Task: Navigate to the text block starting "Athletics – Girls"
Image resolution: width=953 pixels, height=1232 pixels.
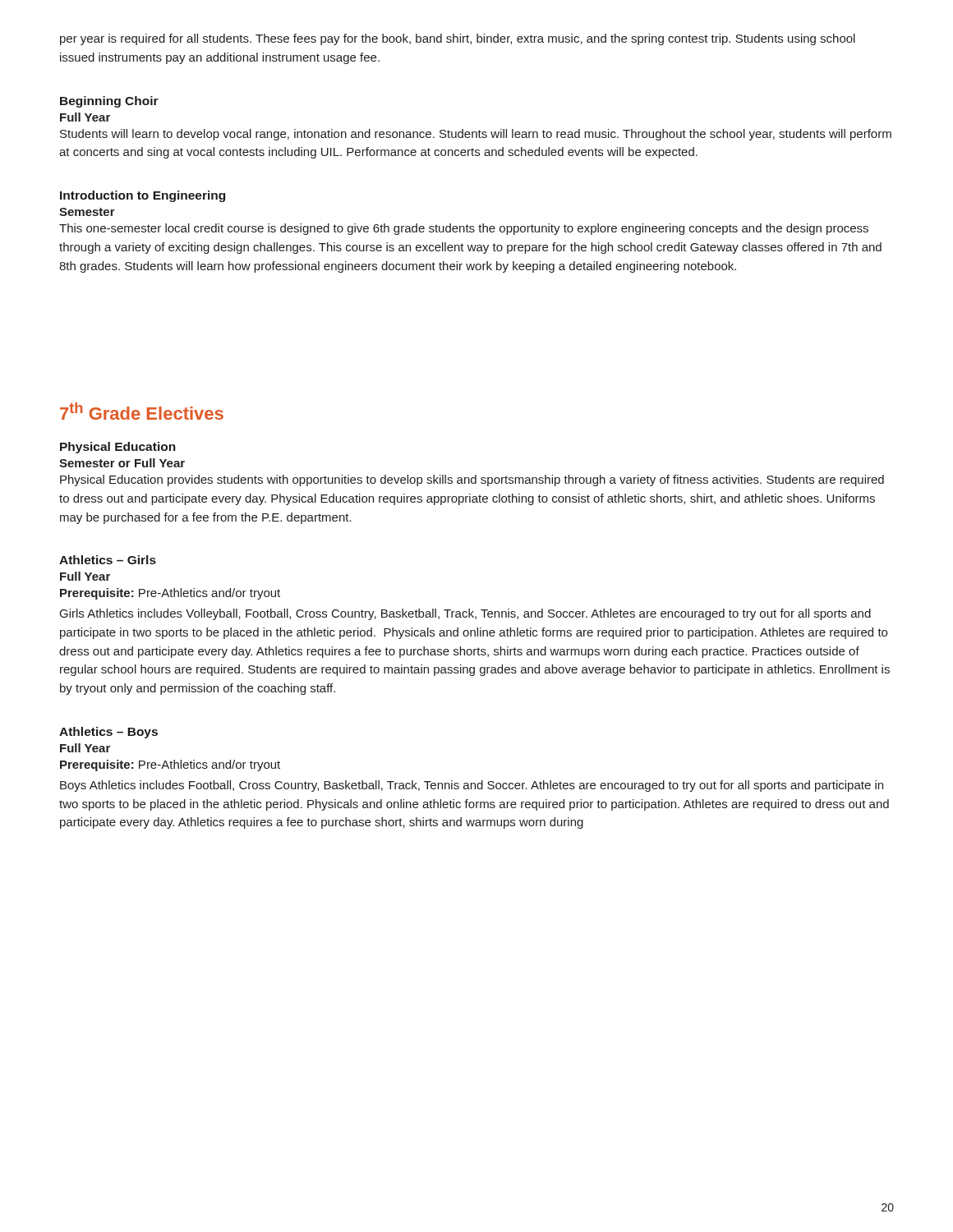Action: 108,560
